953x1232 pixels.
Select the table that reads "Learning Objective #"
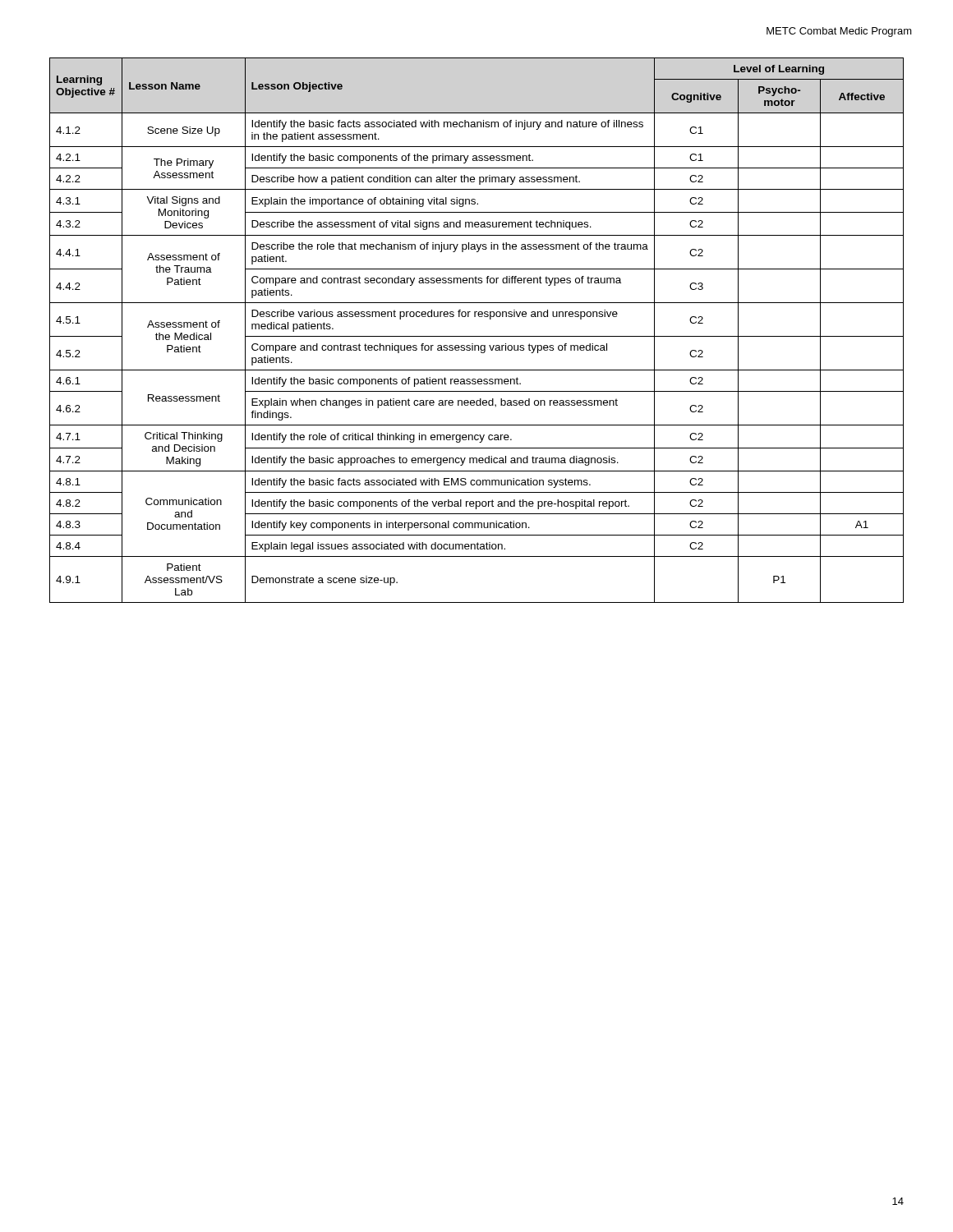(476, 330)
